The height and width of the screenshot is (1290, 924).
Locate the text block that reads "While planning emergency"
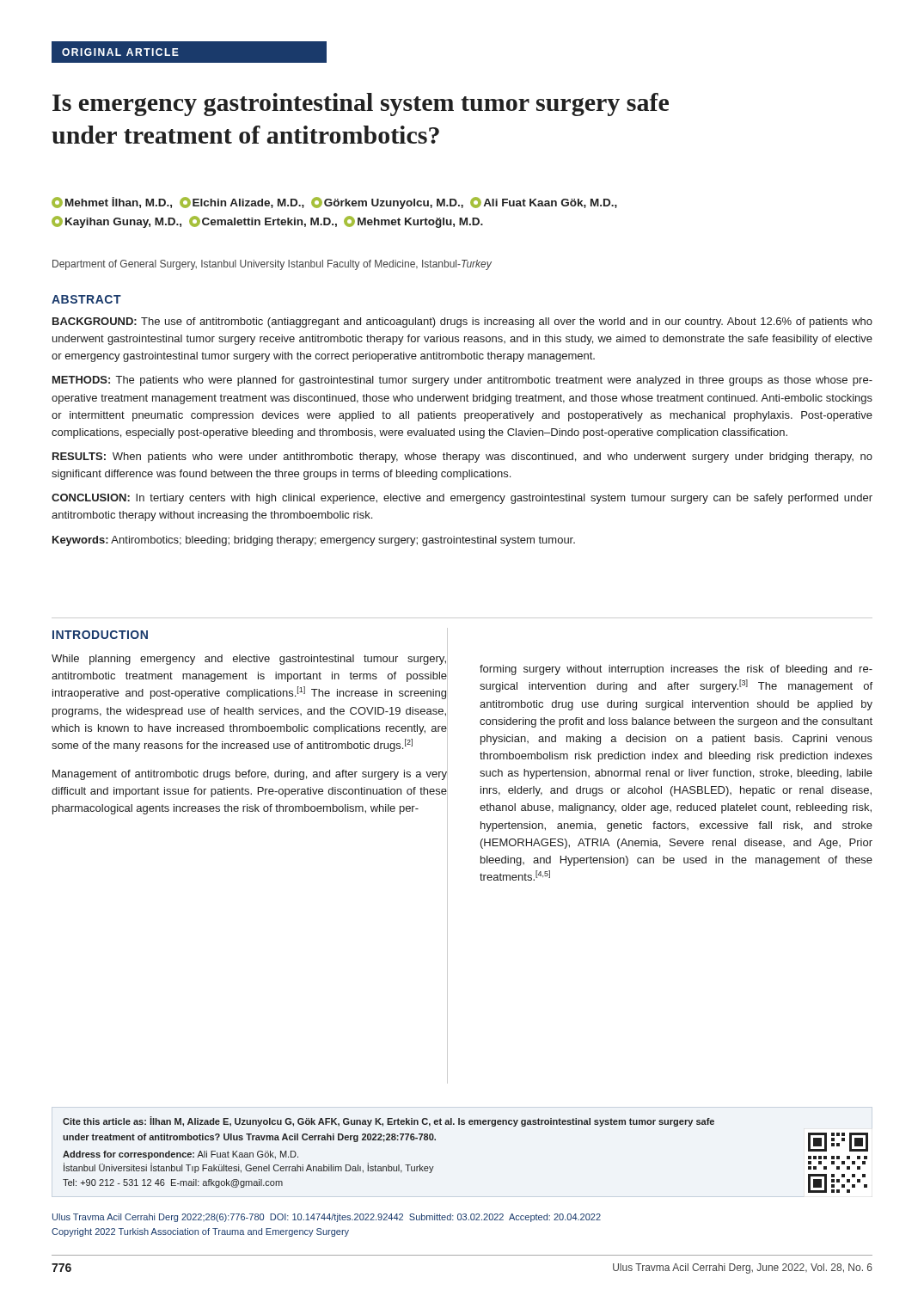coord(249,702)
